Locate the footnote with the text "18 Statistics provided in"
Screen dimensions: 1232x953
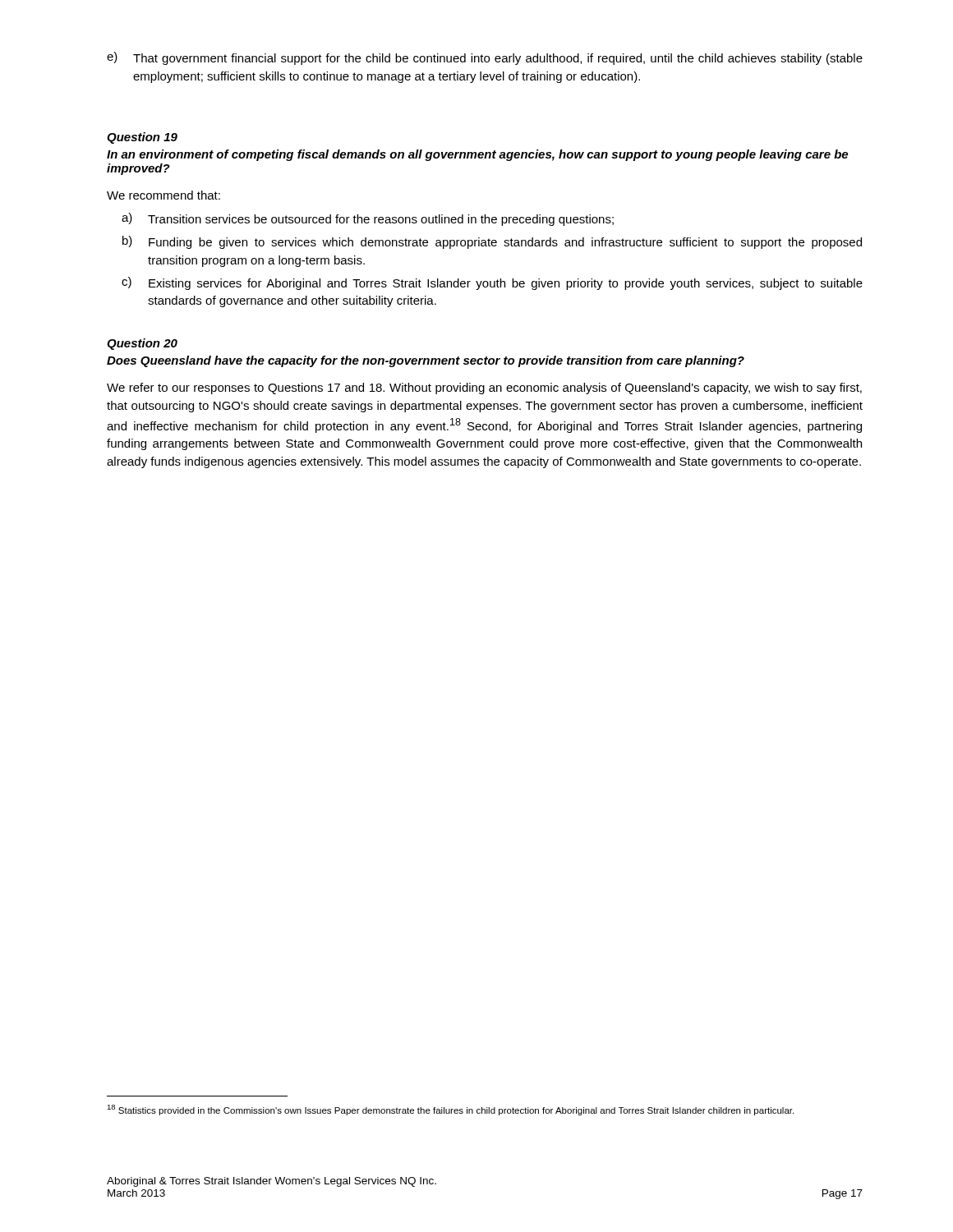point(451,1109)
